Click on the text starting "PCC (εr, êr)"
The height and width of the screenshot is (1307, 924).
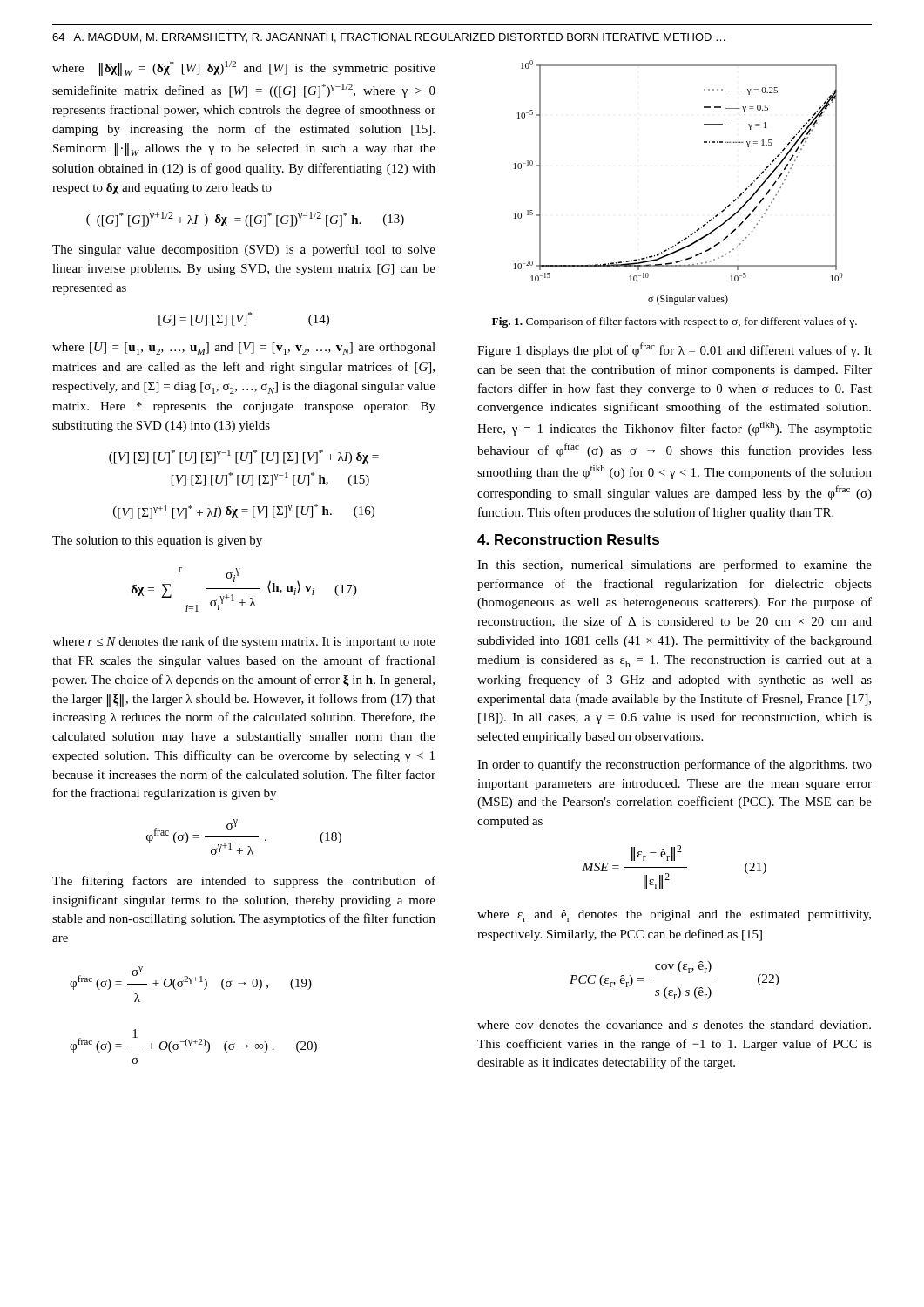pyautogui.click(x=674, y=980)
